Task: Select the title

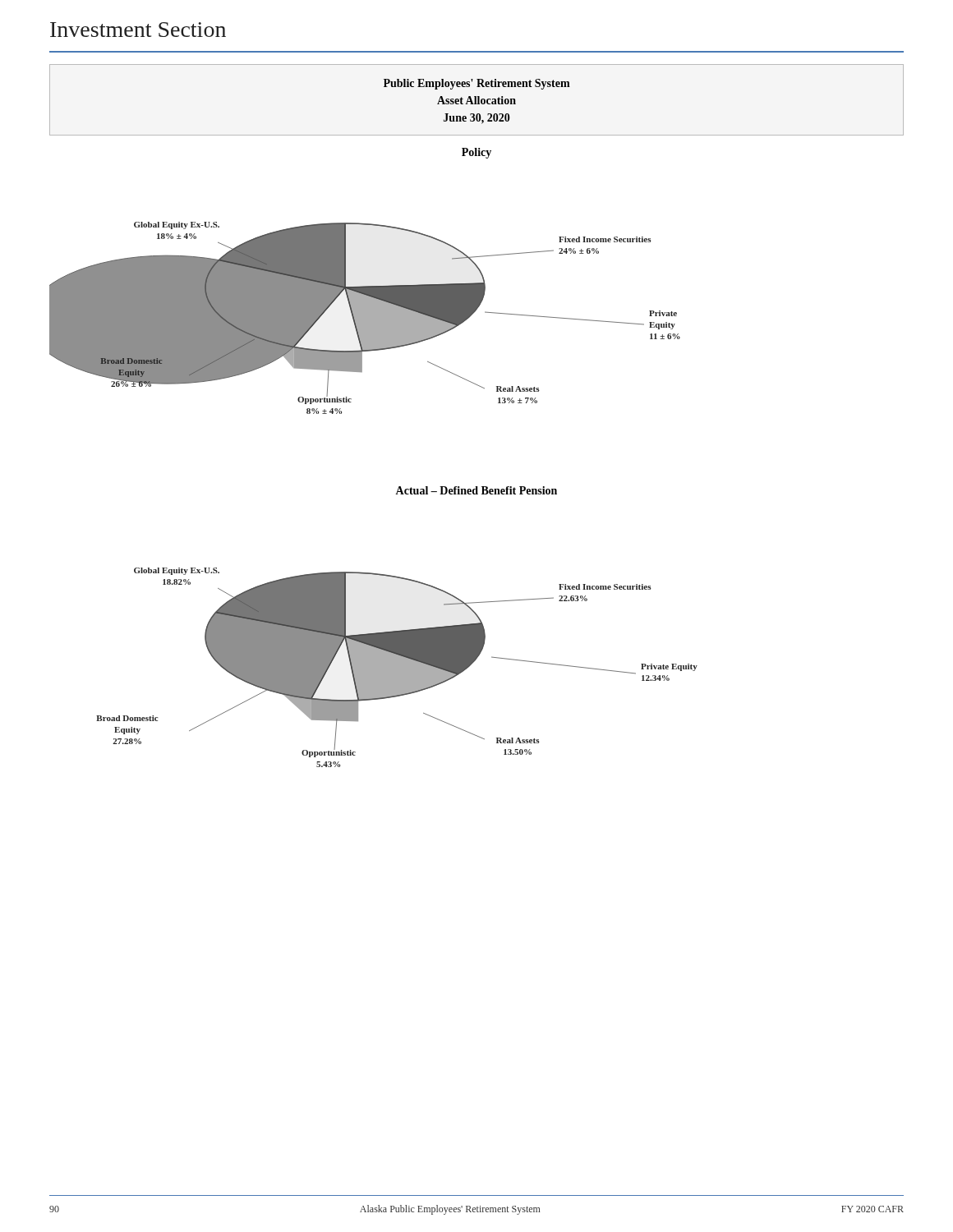Action: pyautogui.click(x=138, y=30)
